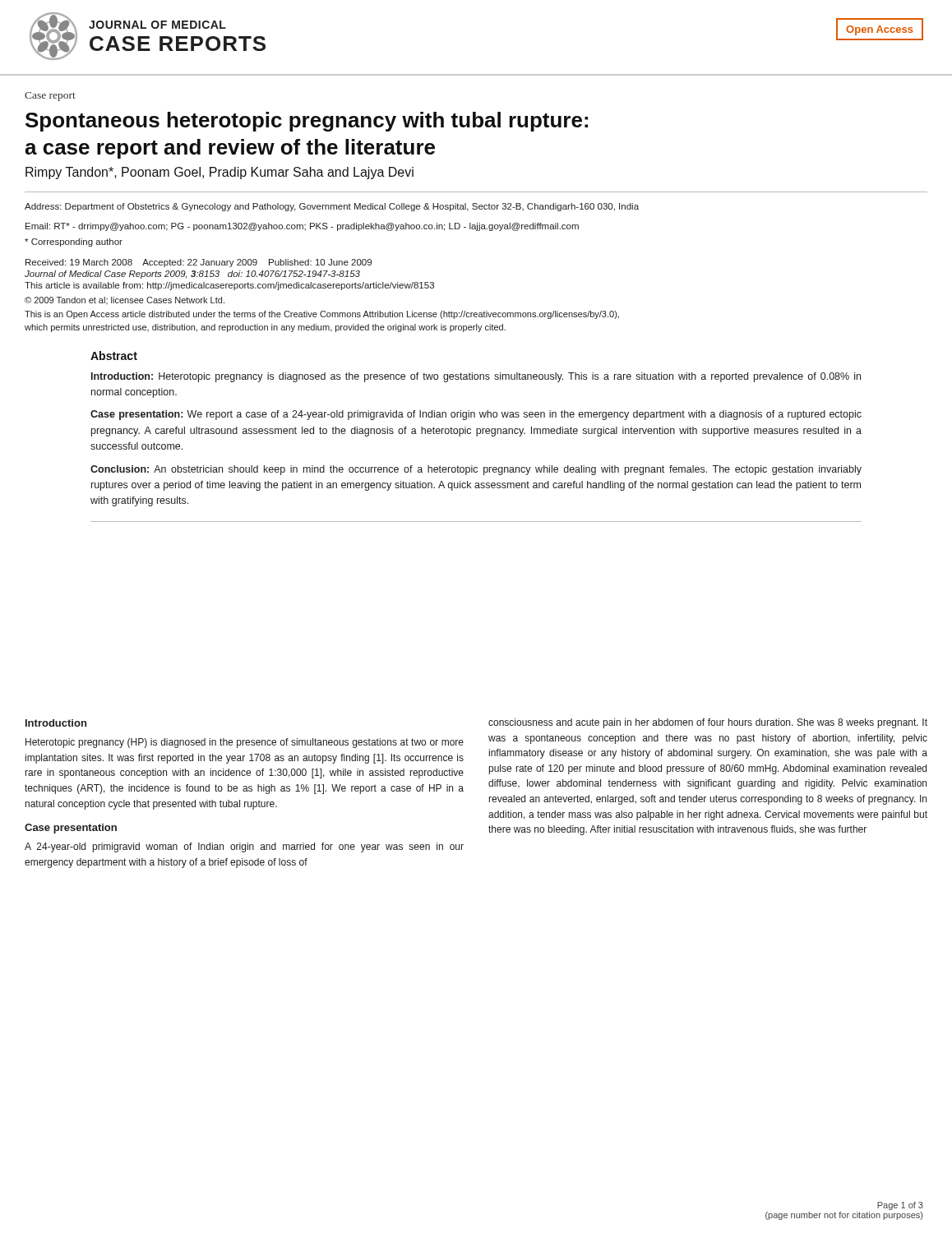
Task: Find the text block that reads "Email: RT* - drrimpy@yahoo.com; PG - poonam1302@yahoo.com; PKS"
Action: point(302,234)
